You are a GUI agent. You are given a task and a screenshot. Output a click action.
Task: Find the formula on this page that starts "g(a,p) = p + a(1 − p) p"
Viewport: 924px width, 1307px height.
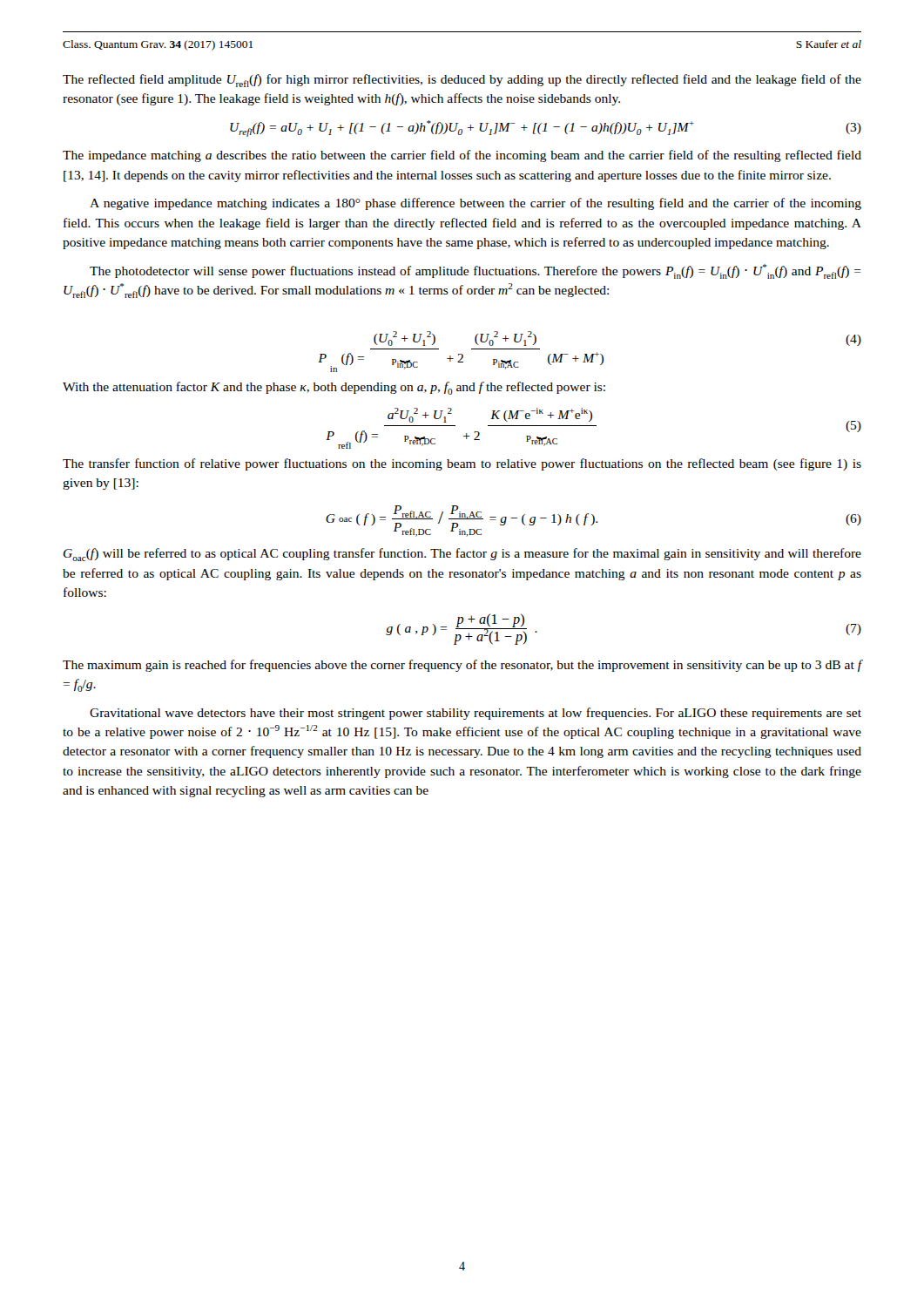click(462, 629)
